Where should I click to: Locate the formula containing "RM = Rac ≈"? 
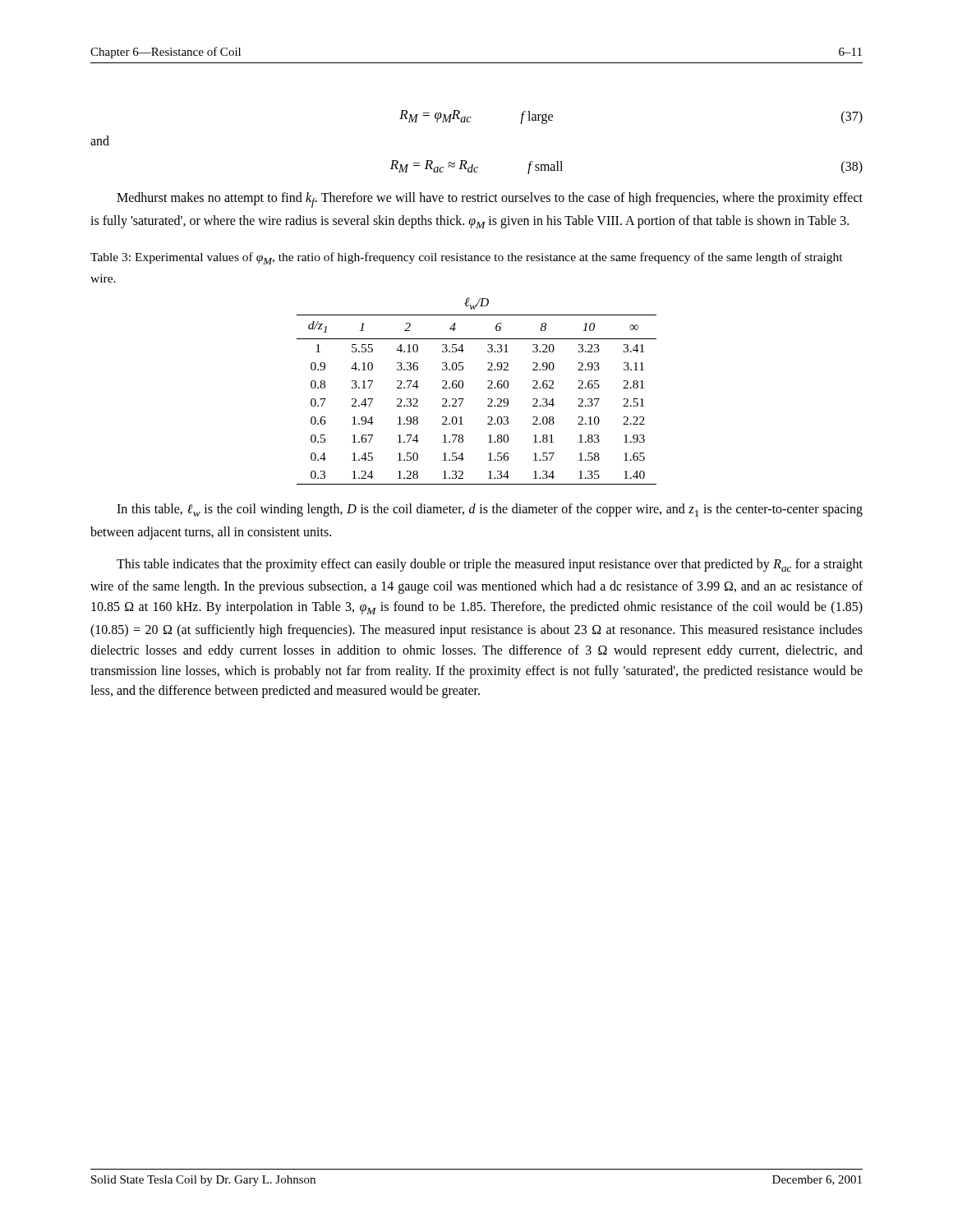coord(435,167)
